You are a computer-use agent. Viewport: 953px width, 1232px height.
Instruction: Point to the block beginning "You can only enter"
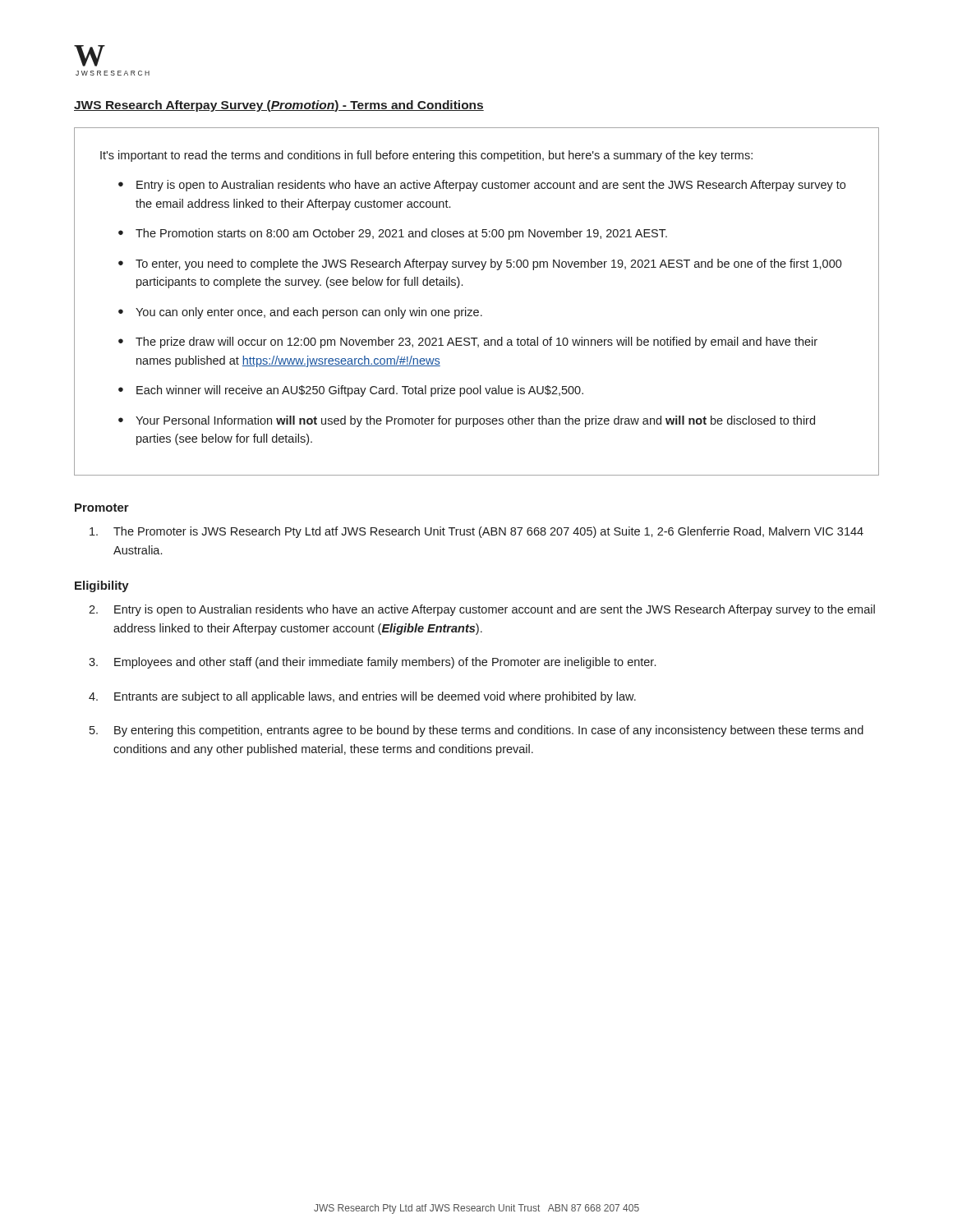(486, 312)
